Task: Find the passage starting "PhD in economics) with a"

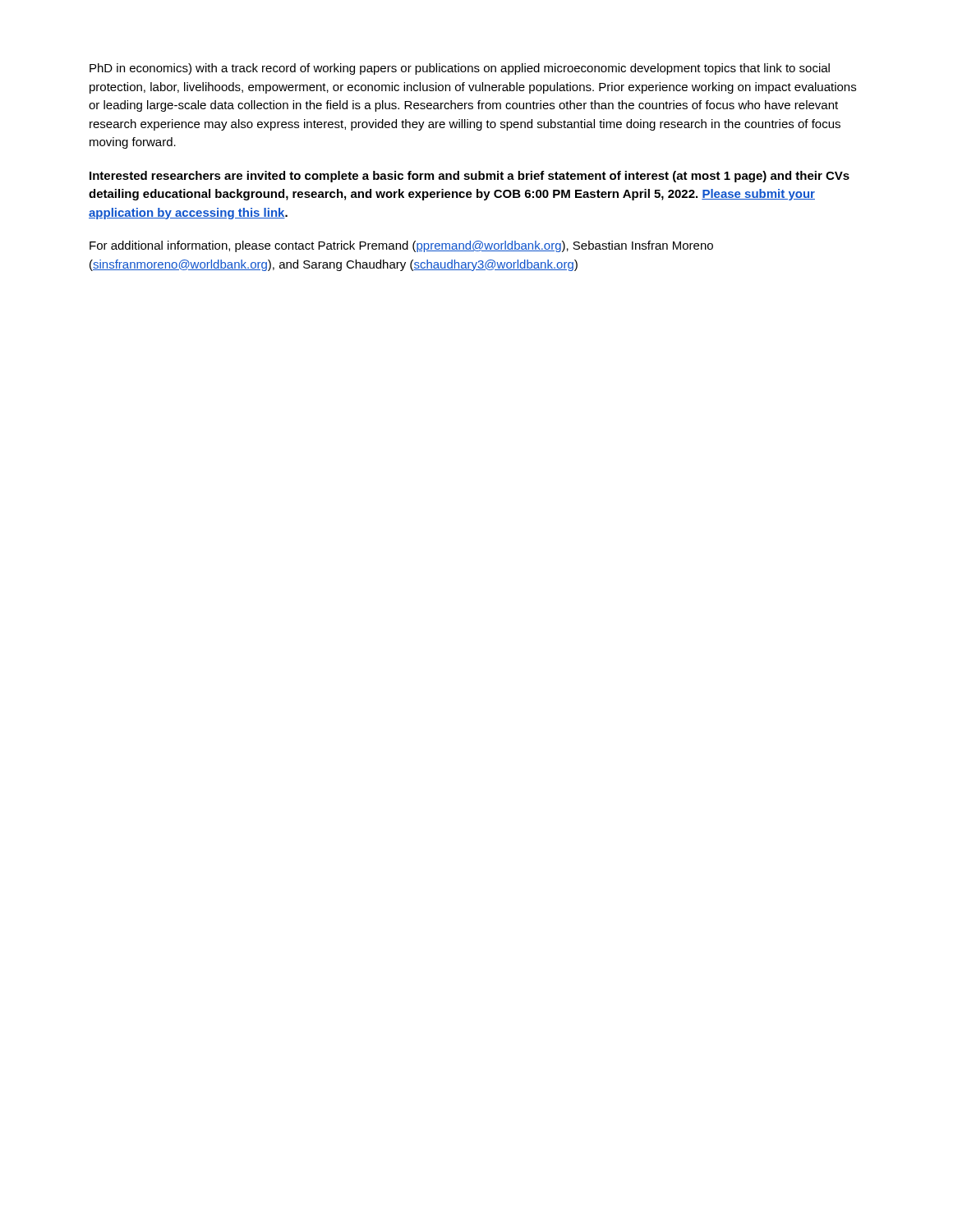Action: (x=473, y=105)
